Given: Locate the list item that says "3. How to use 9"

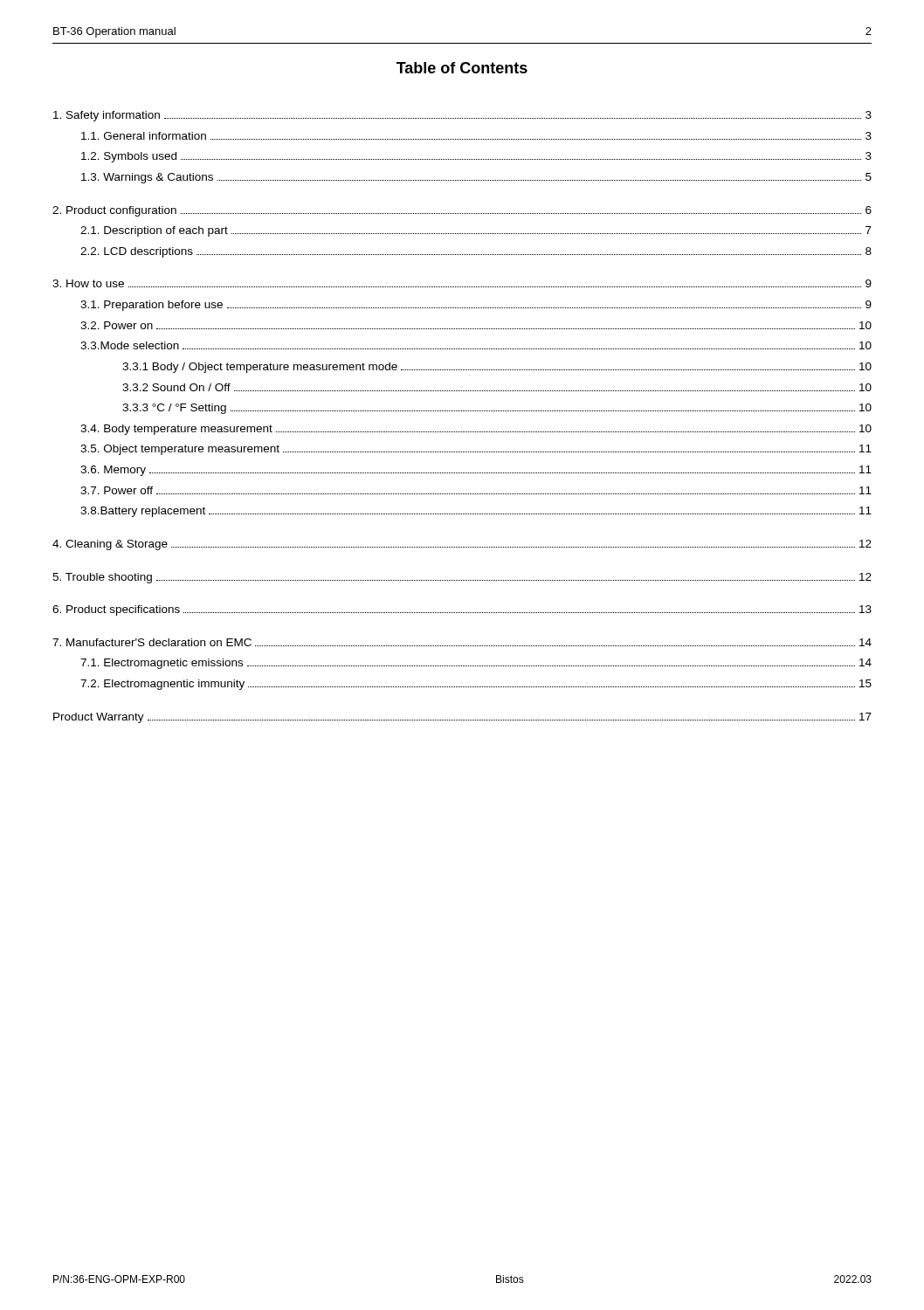Looking at the screenshot, I should coord(462,284).
